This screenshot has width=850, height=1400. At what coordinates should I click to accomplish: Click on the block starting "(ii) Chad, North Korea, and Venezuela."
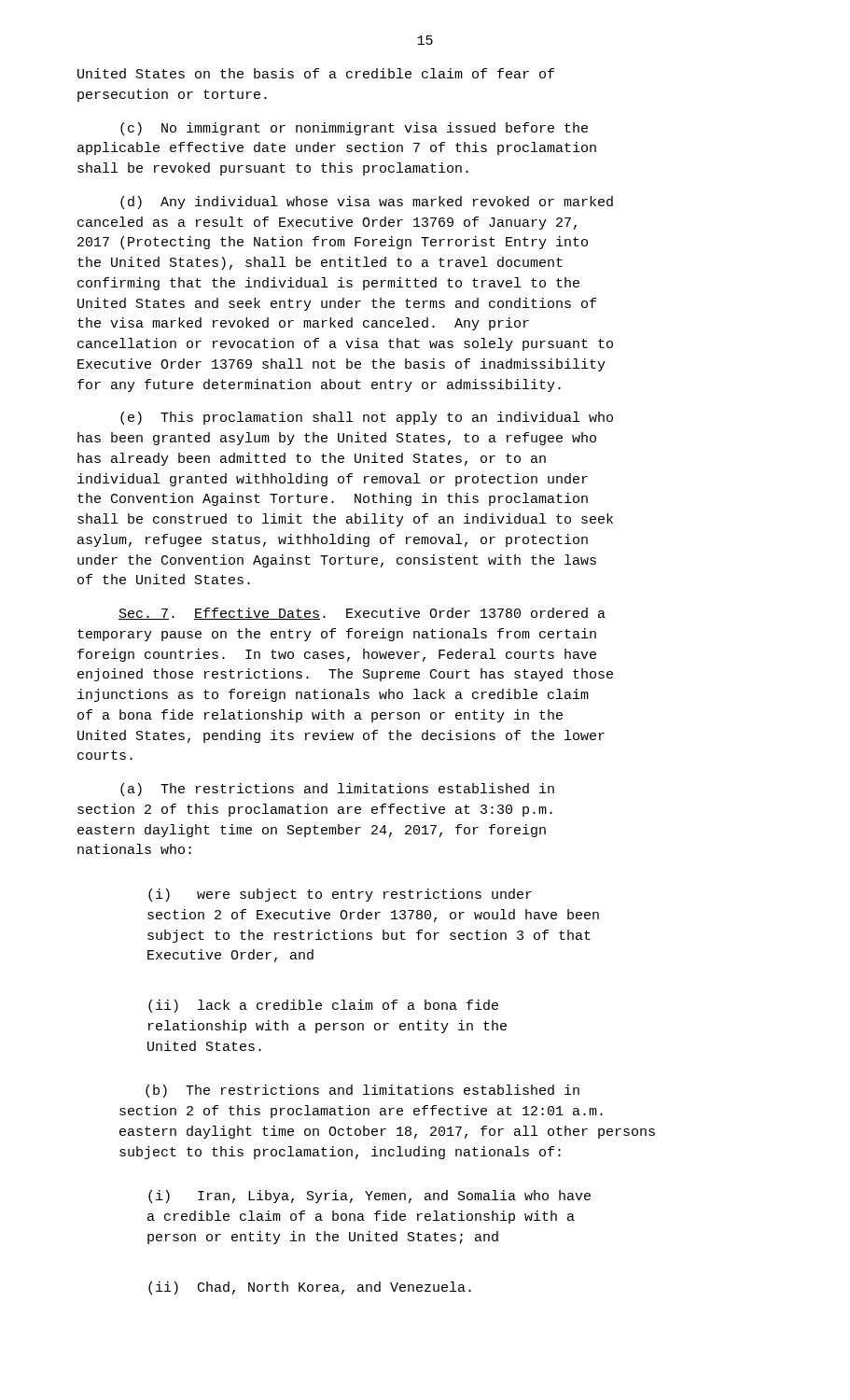tap(310, 1288)
